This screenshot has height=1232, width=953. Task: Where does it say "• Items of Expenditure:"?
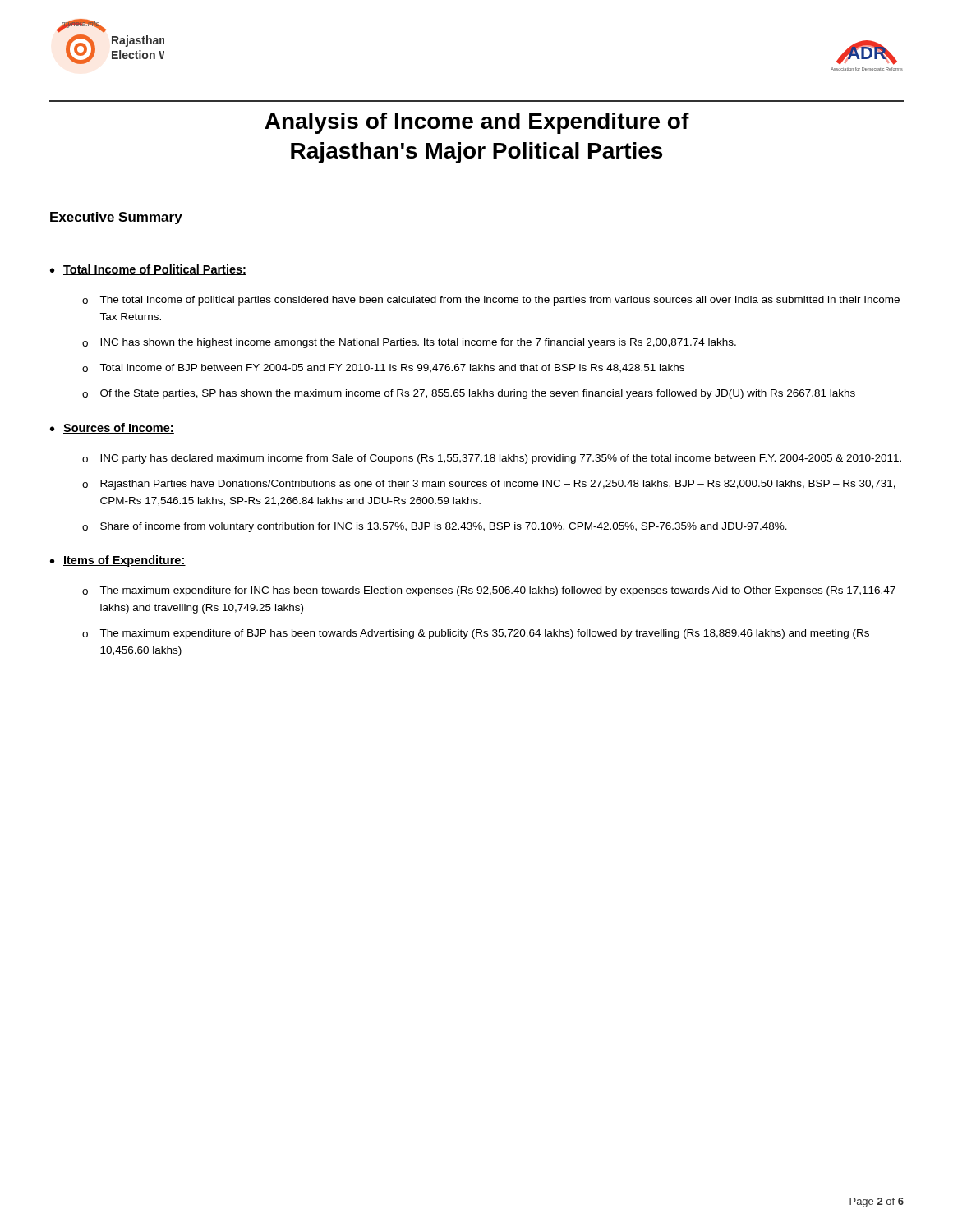117,562
